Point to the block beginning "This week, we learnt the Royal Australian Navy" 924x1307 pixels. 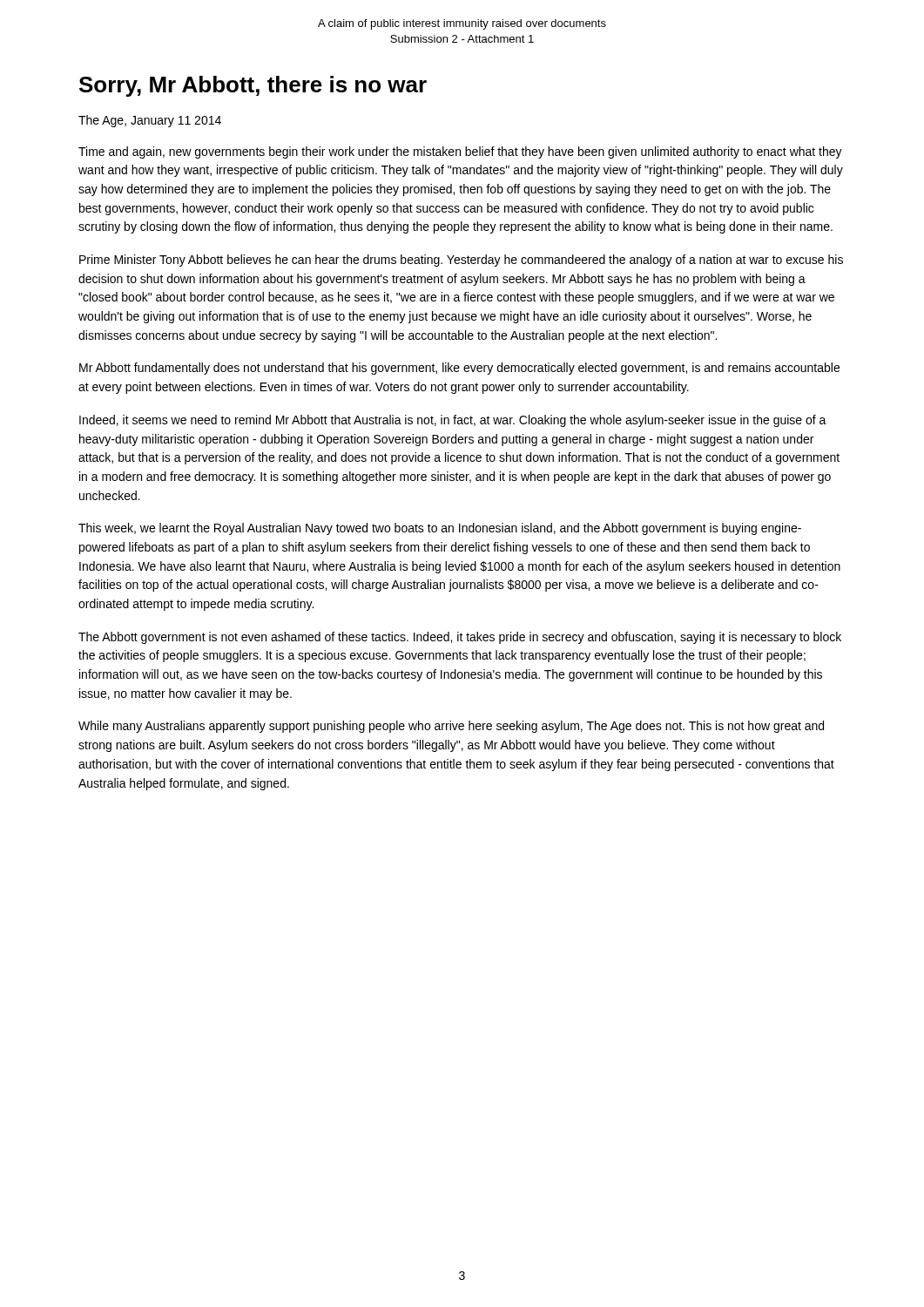tap(460, 566)
